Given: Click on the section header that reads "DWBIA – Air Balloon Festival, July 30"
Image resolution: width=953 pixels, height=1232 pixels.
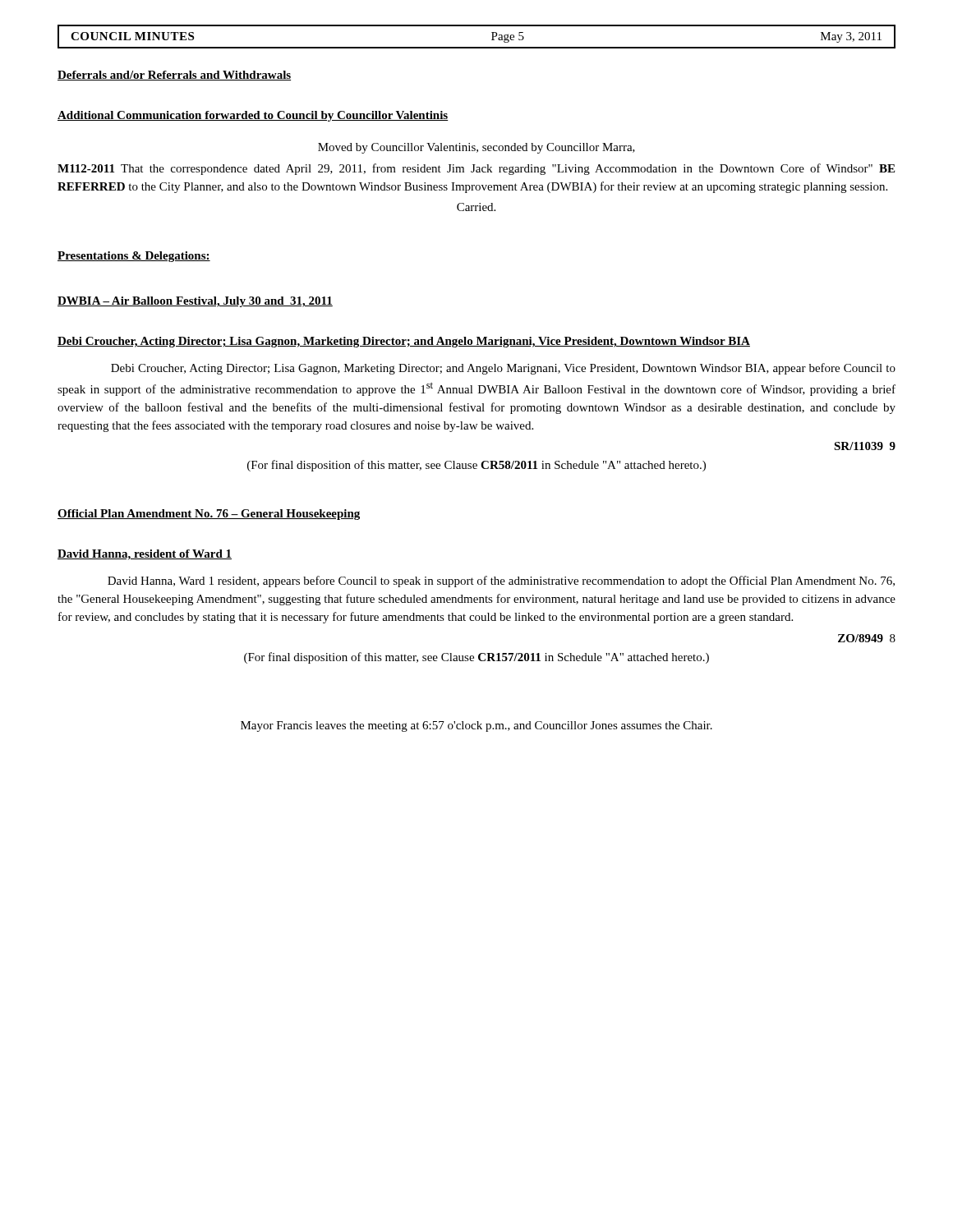Looking at the screenshot, I should 195,301.
